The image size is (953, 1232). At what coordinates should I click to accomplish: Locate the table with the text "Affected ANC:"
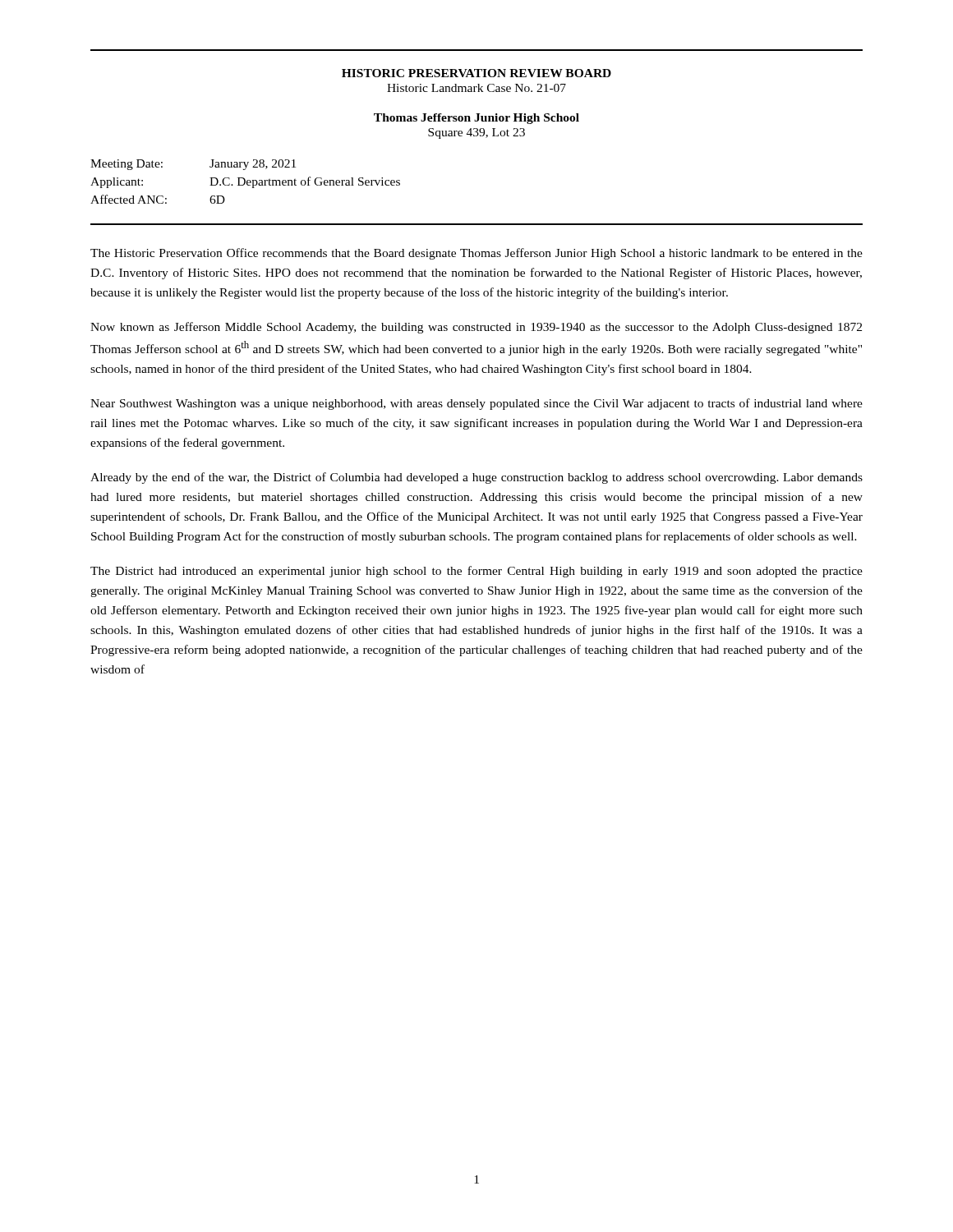(476, 181)
